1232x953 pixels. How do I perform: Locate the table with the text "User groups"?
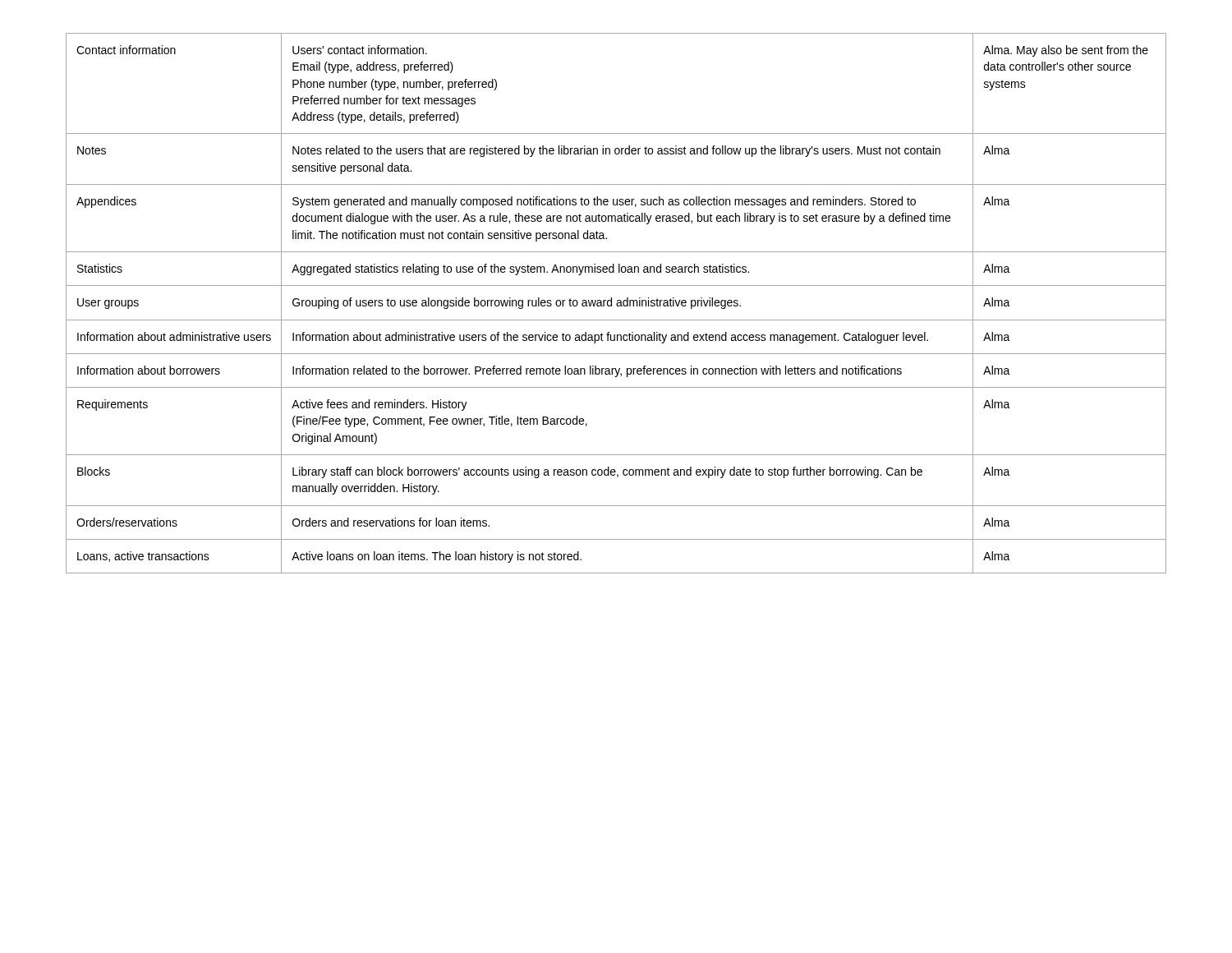pyautogui.click(x=616, y=303)
